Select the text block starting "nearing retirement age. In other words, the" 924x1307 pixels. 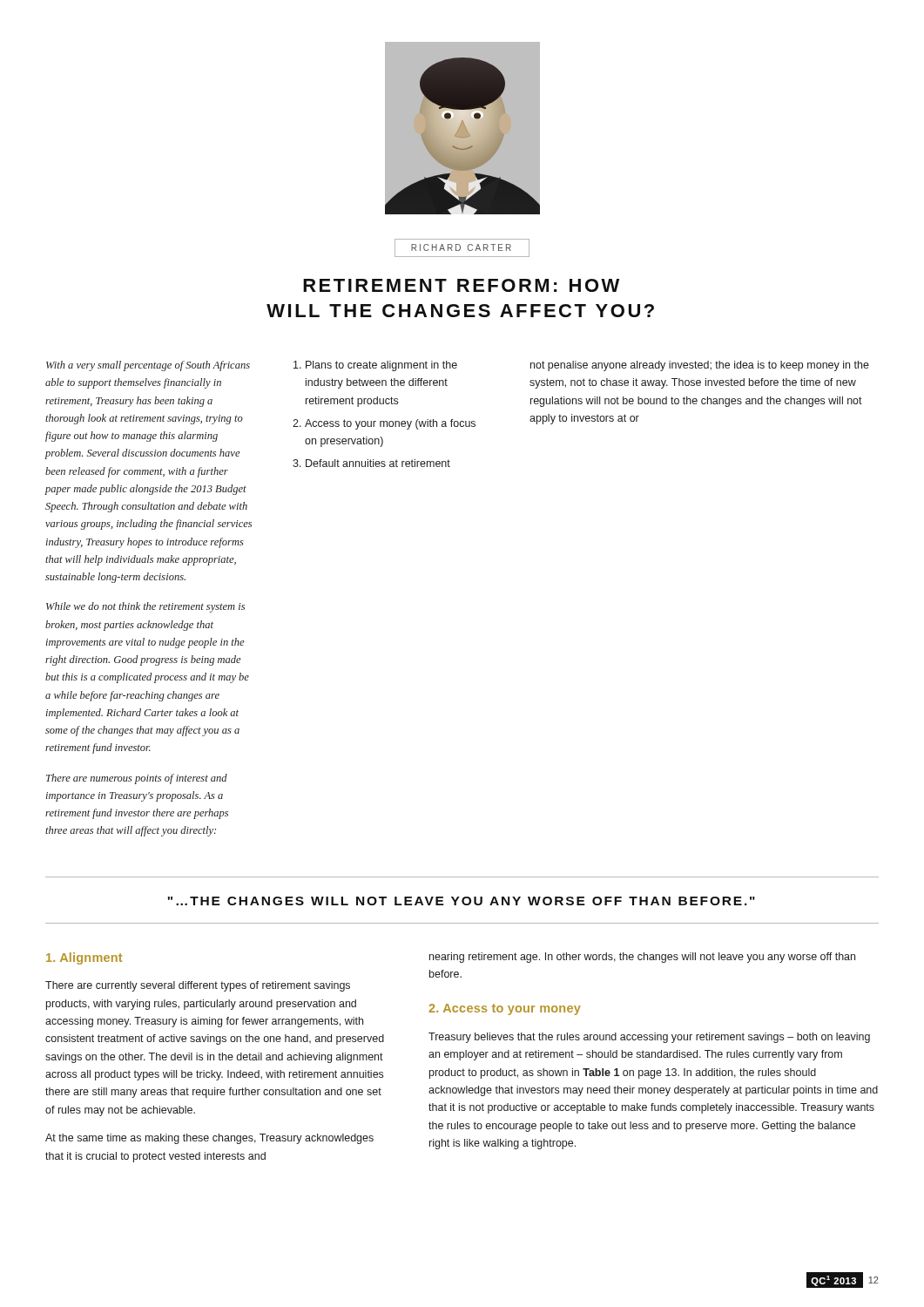(x=642, y=965)
